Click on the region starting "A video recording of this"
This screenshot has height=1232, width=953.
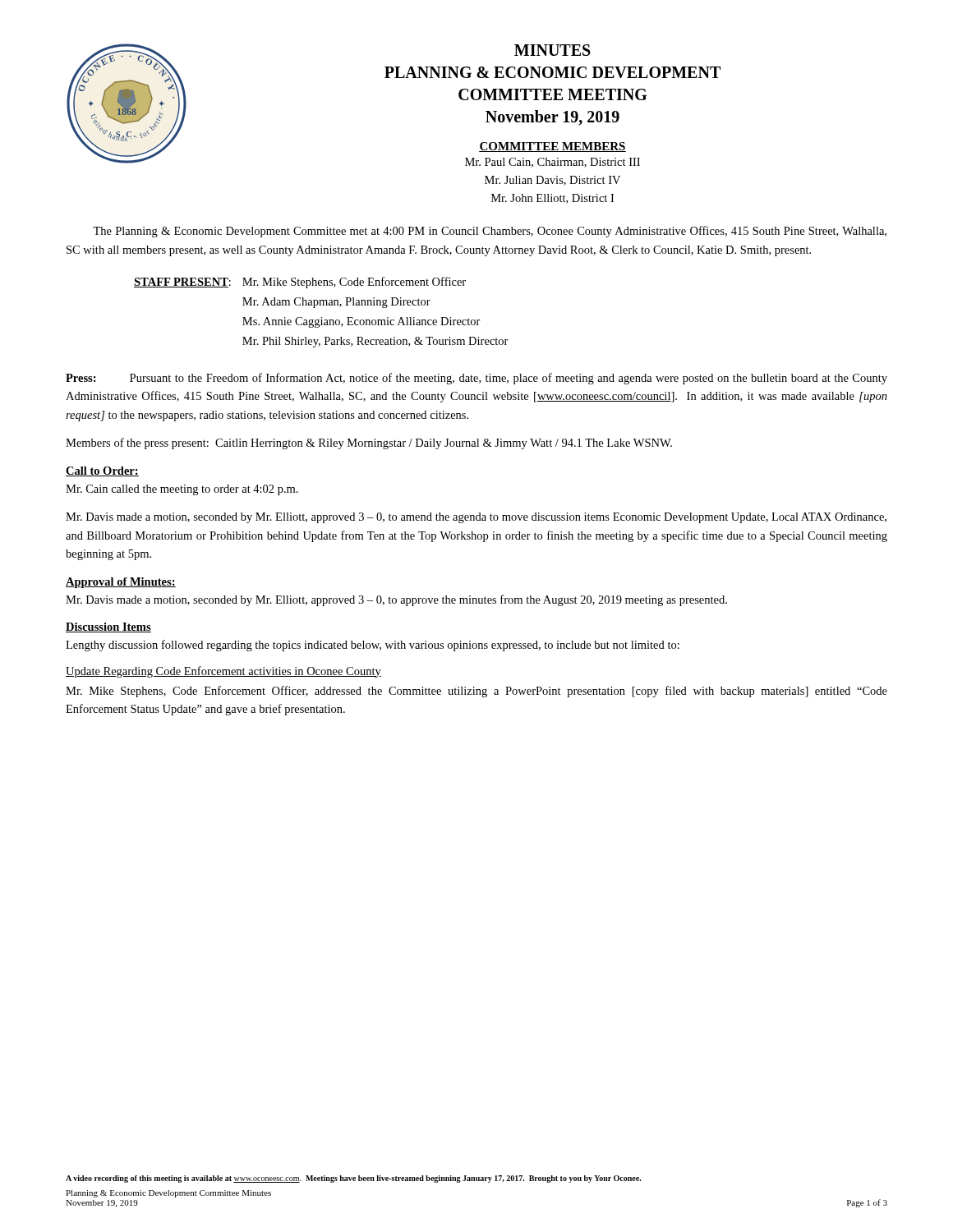pos(354,1178)
